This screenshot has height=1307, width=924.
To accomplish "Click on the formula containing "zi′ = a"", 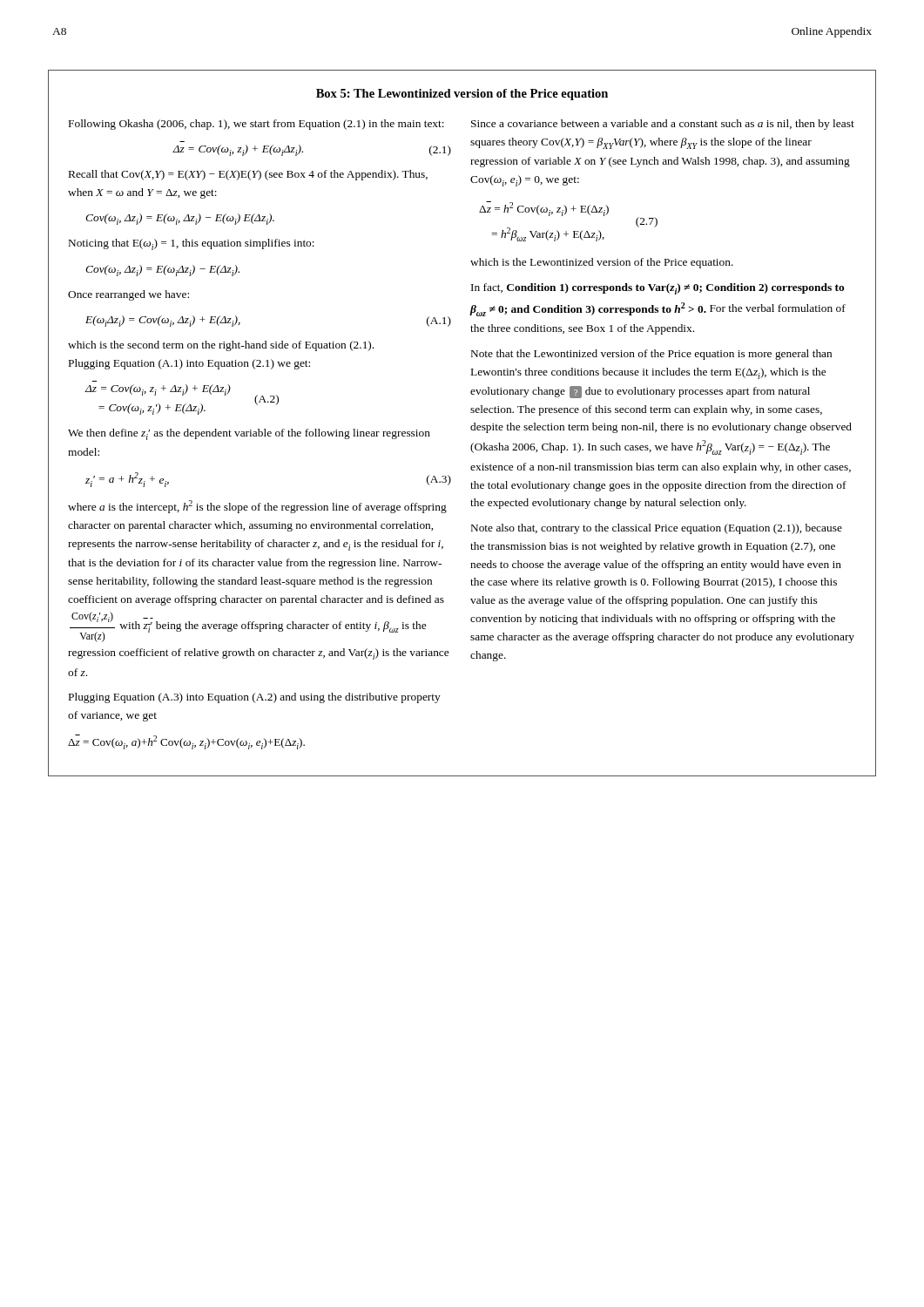I will [x=137, y=478].
